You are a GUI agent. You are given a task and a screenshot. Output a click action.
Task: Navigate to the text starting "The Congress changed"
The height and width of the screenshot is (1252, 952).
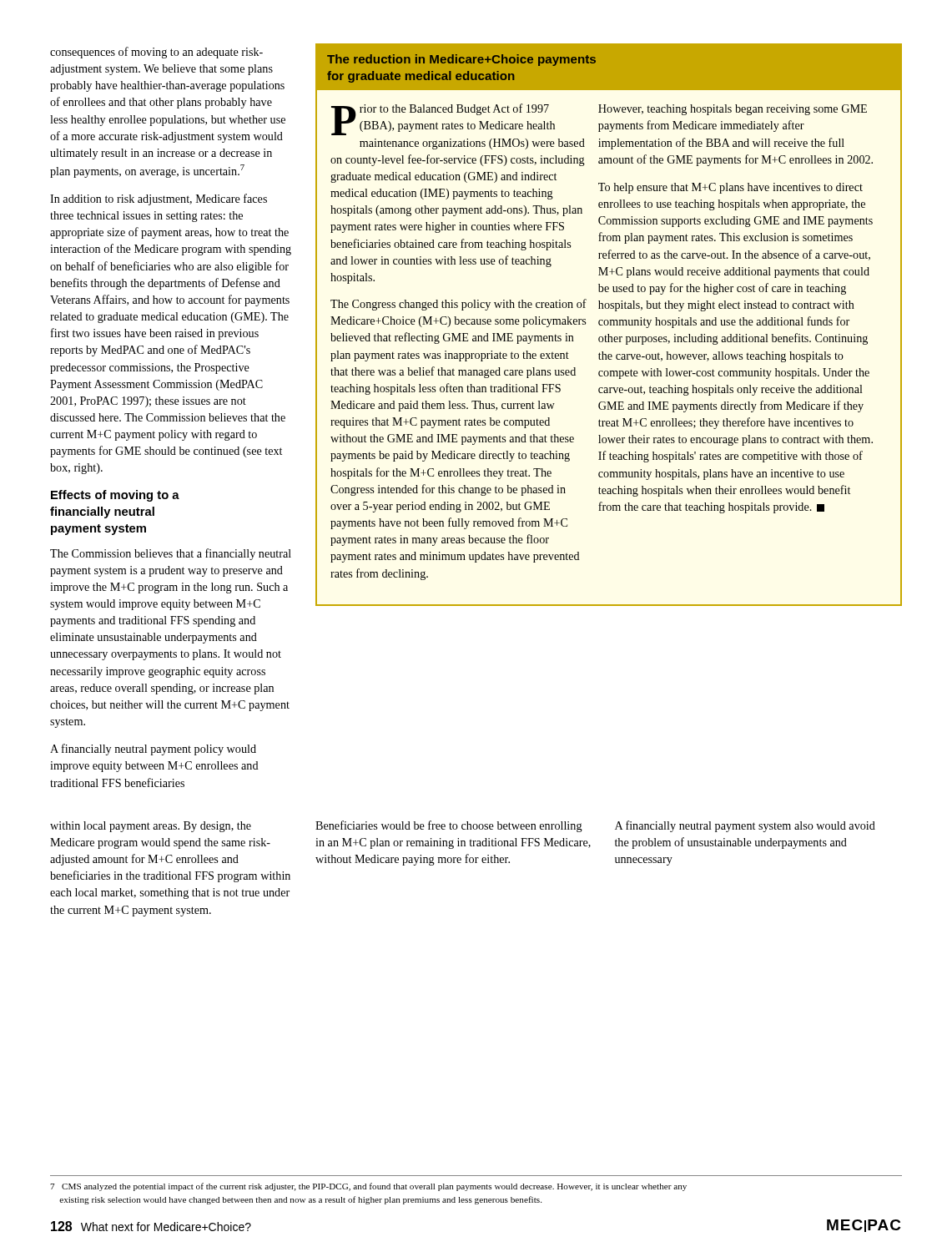(x=458, y=438)
